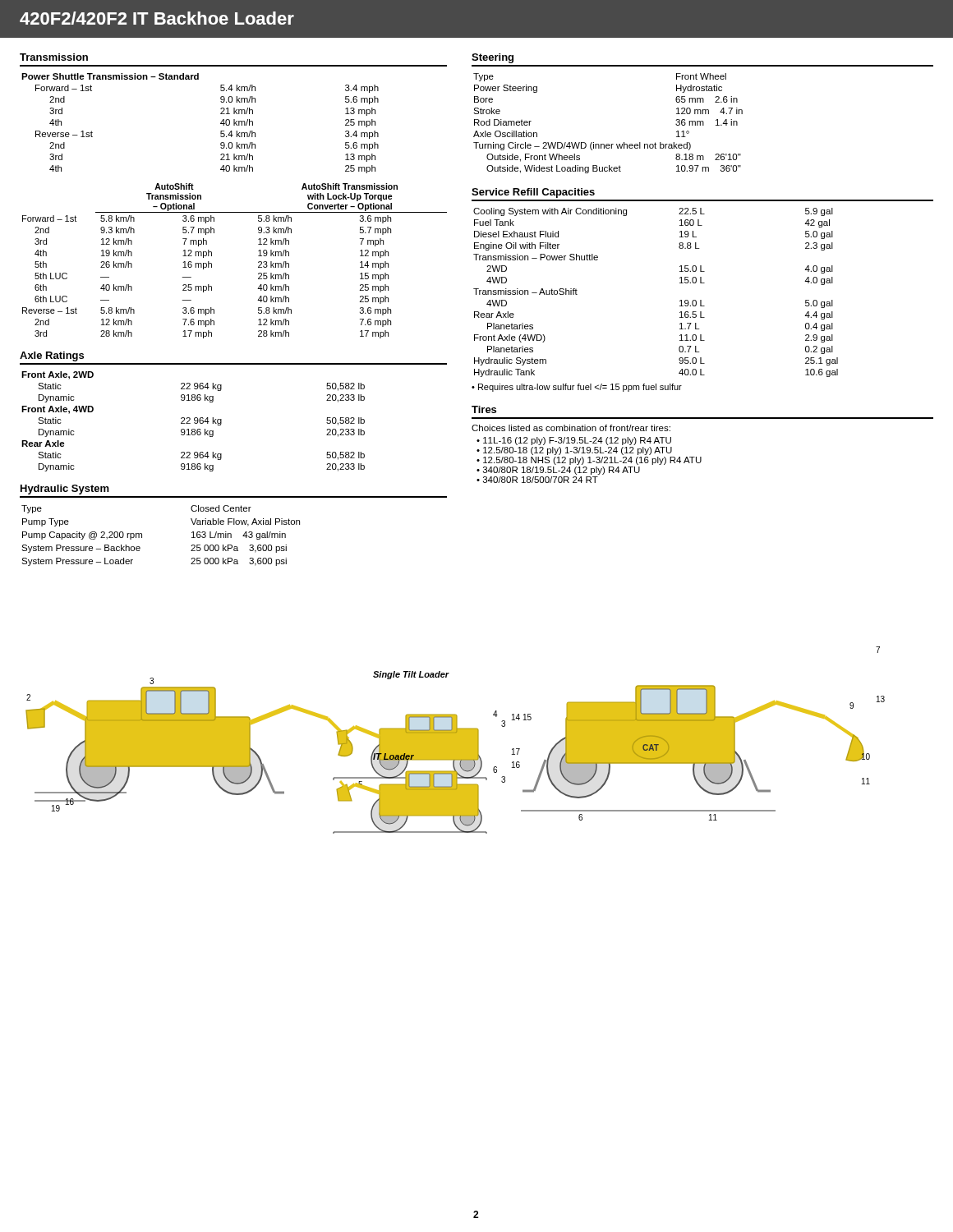Image resolution: width=953 pixels, height=1232 pixels.
Task: Find the block on this page that starts "Choices listed as"
Action: point(571,428)
